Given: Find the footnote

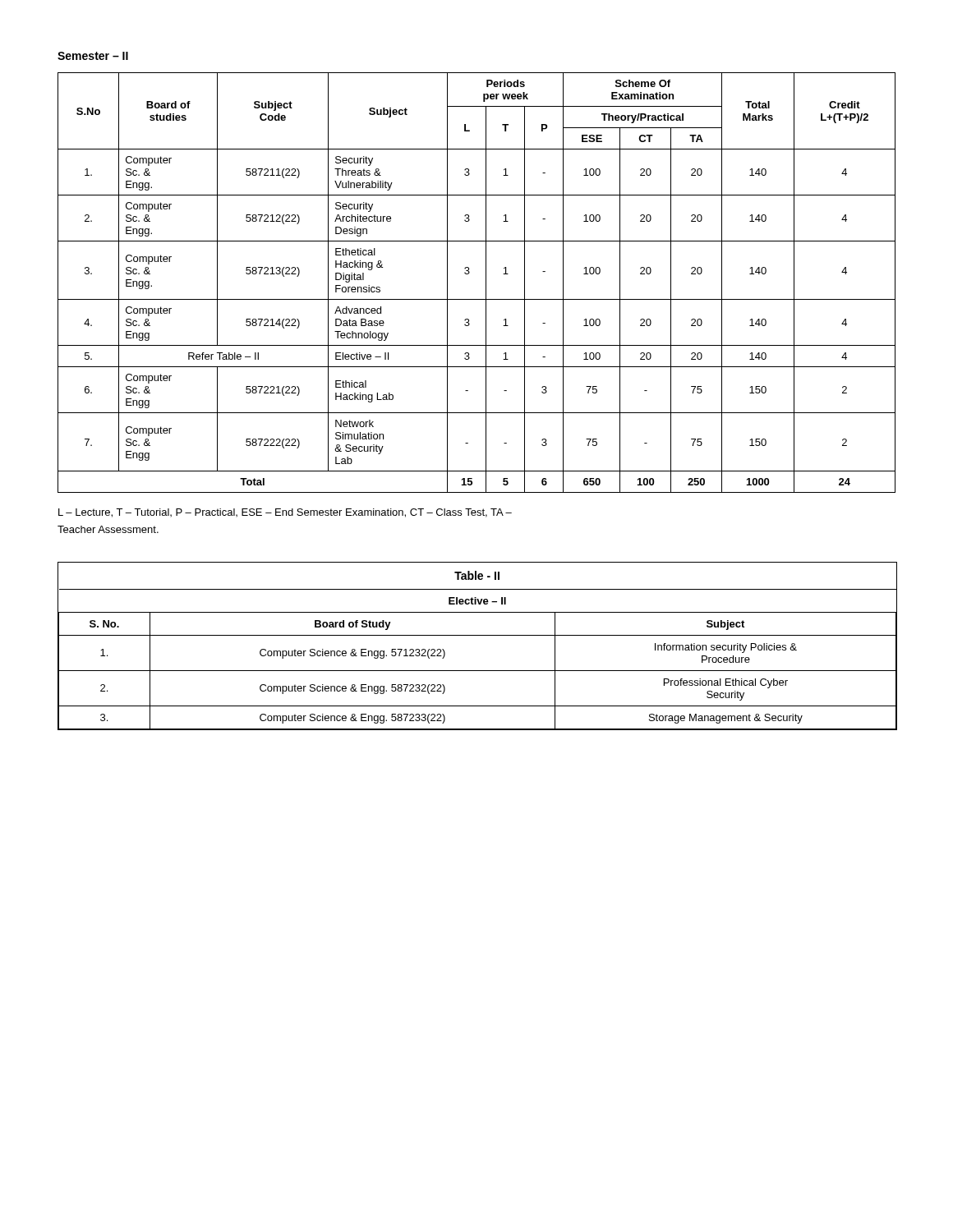Looking at the screenshot, I should [x=285, y=521].
